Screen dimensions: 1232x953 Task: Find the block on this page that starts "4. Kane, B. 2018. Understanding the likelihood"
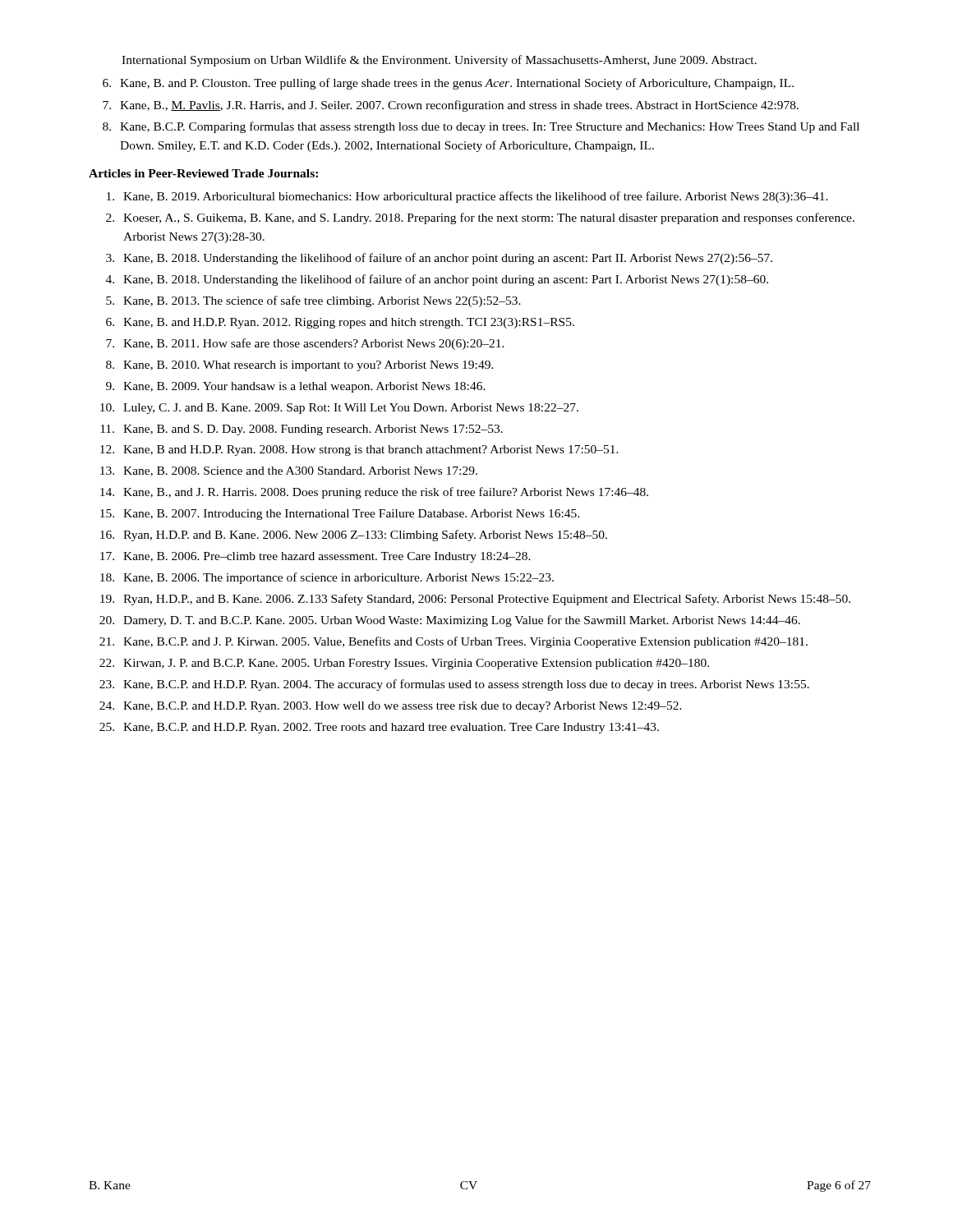(479, 279)
